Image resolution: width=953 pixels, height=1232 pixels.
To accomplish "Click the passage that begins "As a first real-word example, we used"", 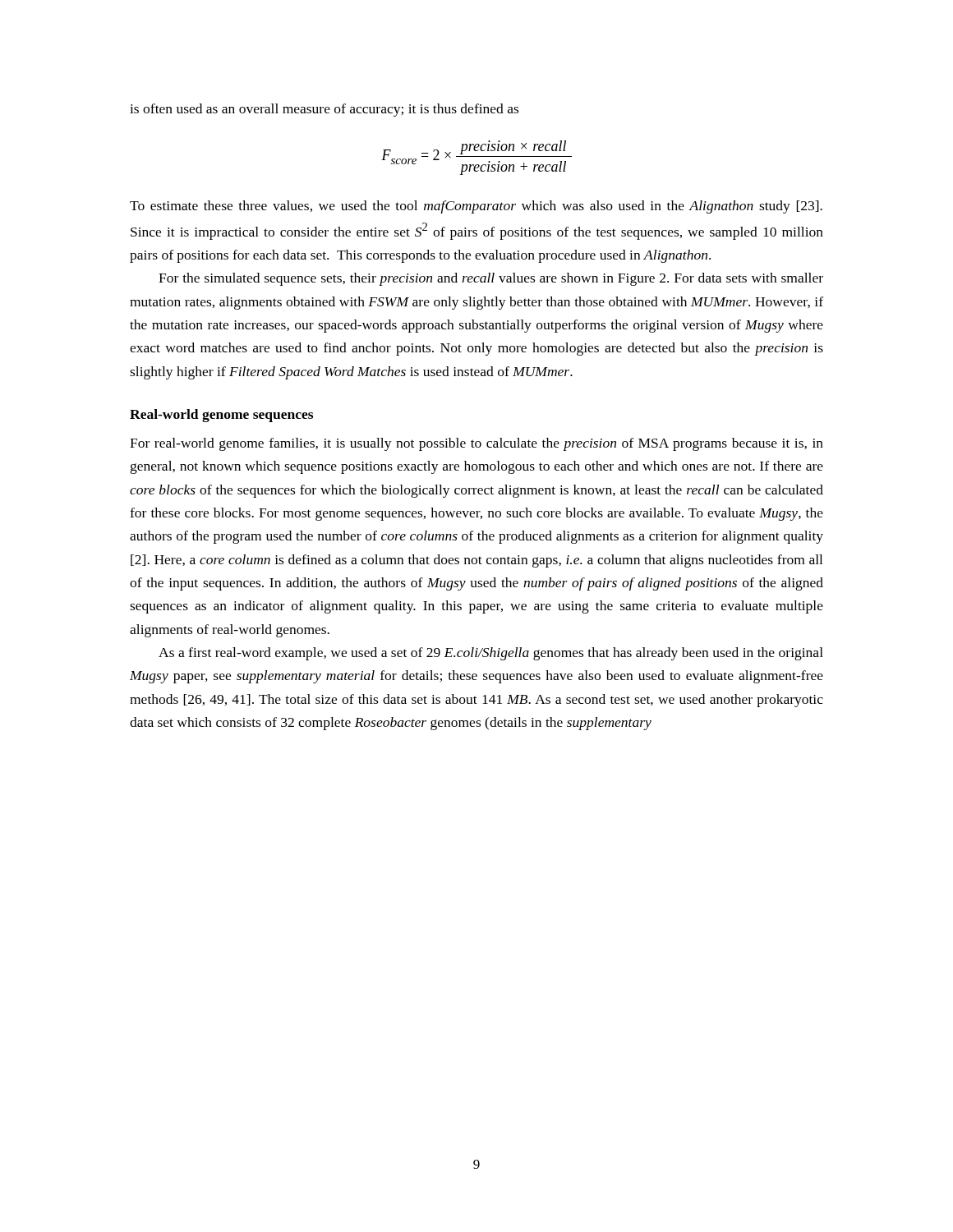I will pos(476,687).
